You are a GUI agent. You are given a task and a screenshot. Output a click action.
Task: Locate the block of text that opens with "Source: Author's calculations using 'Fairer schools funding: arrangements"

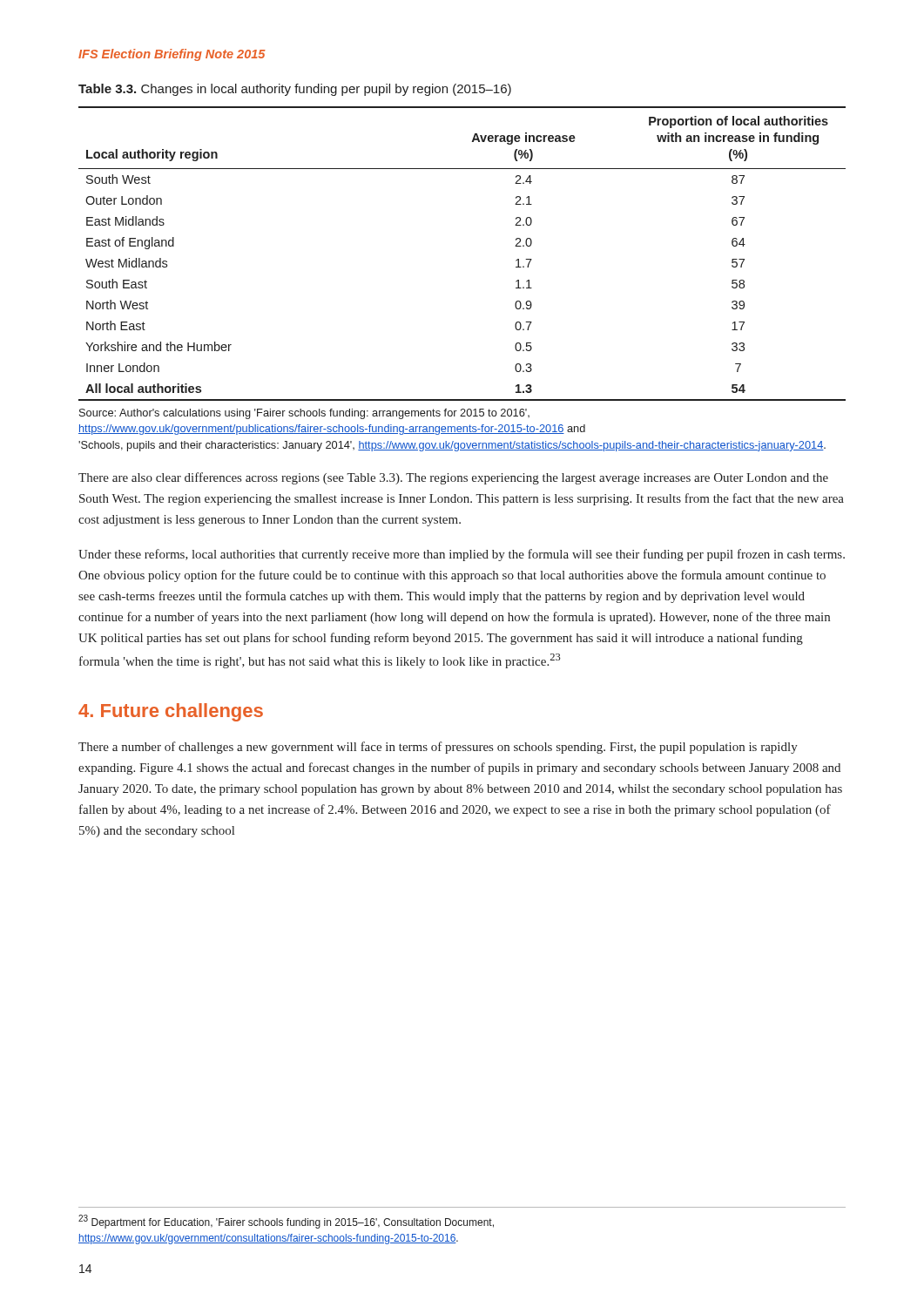click(x=452, y=428)
